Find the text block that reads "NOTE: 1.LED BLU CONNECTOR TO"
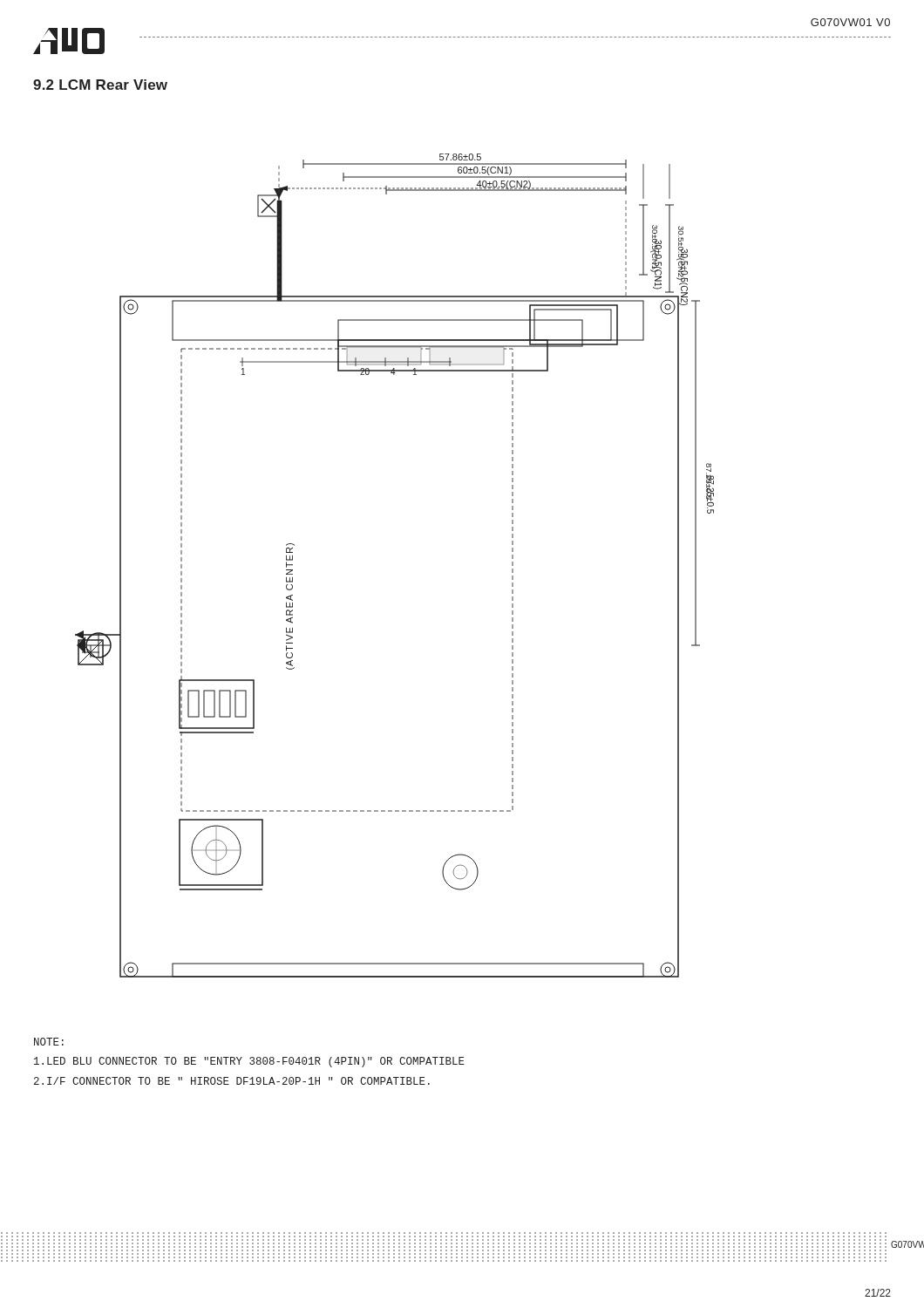This screenshot has height=1308, width=924. [x=249, y=1062]
